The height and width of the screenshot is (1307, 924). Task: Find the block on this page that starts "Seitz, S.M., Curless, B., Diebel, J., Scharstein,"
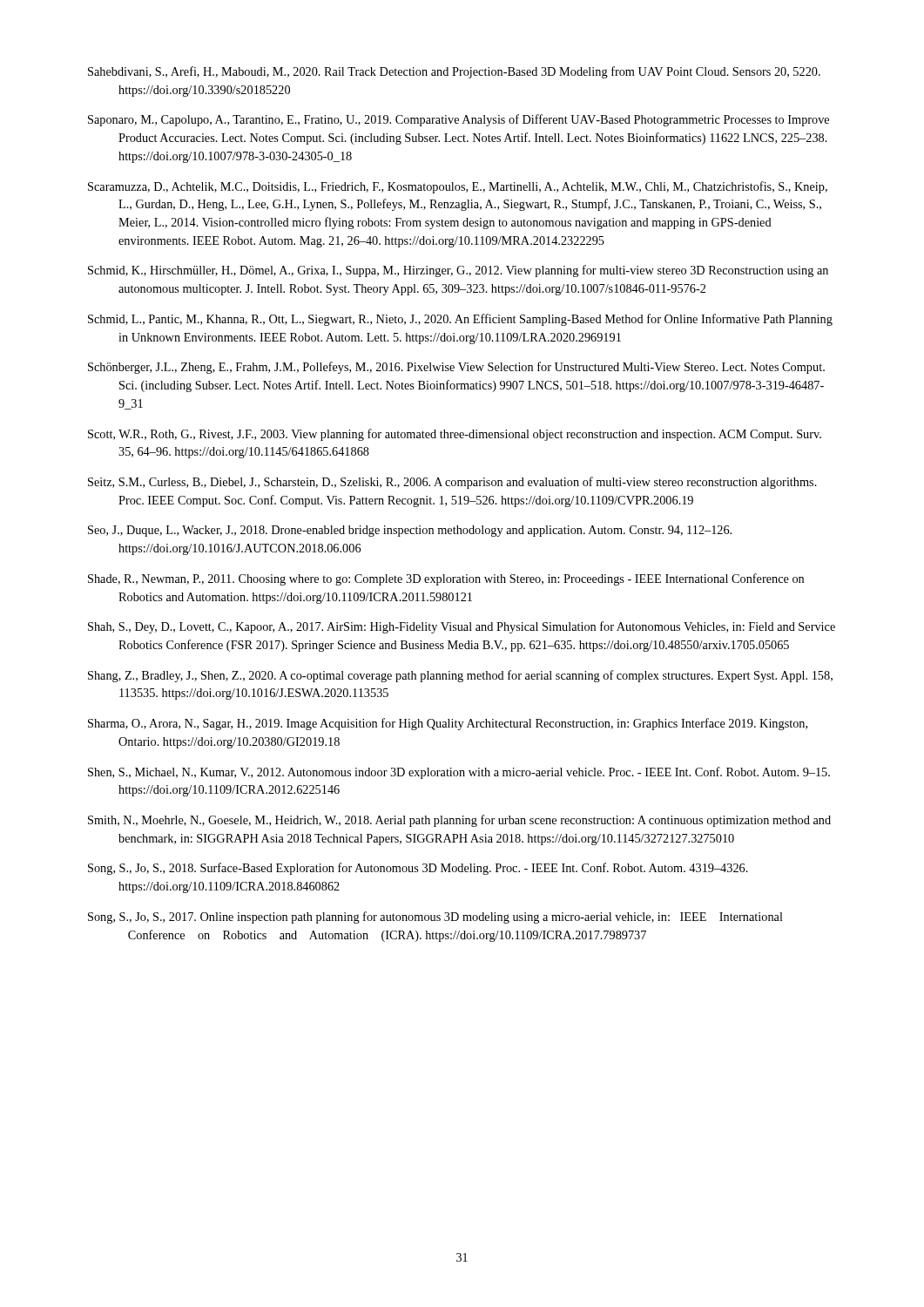(x=452, y=491)
